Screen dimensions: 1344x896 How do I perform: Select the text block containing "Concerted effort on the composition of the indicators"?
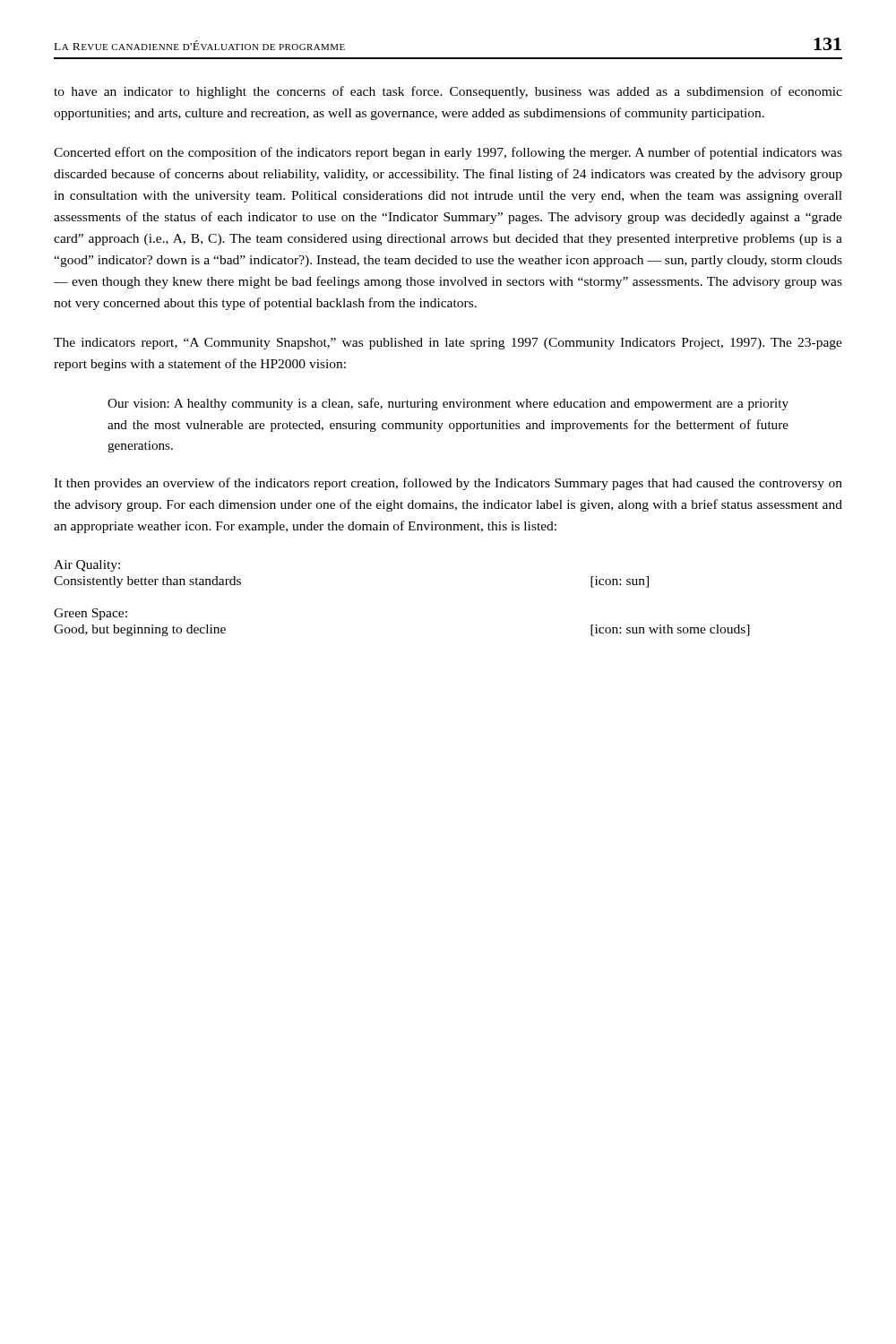tap(448, 227)
